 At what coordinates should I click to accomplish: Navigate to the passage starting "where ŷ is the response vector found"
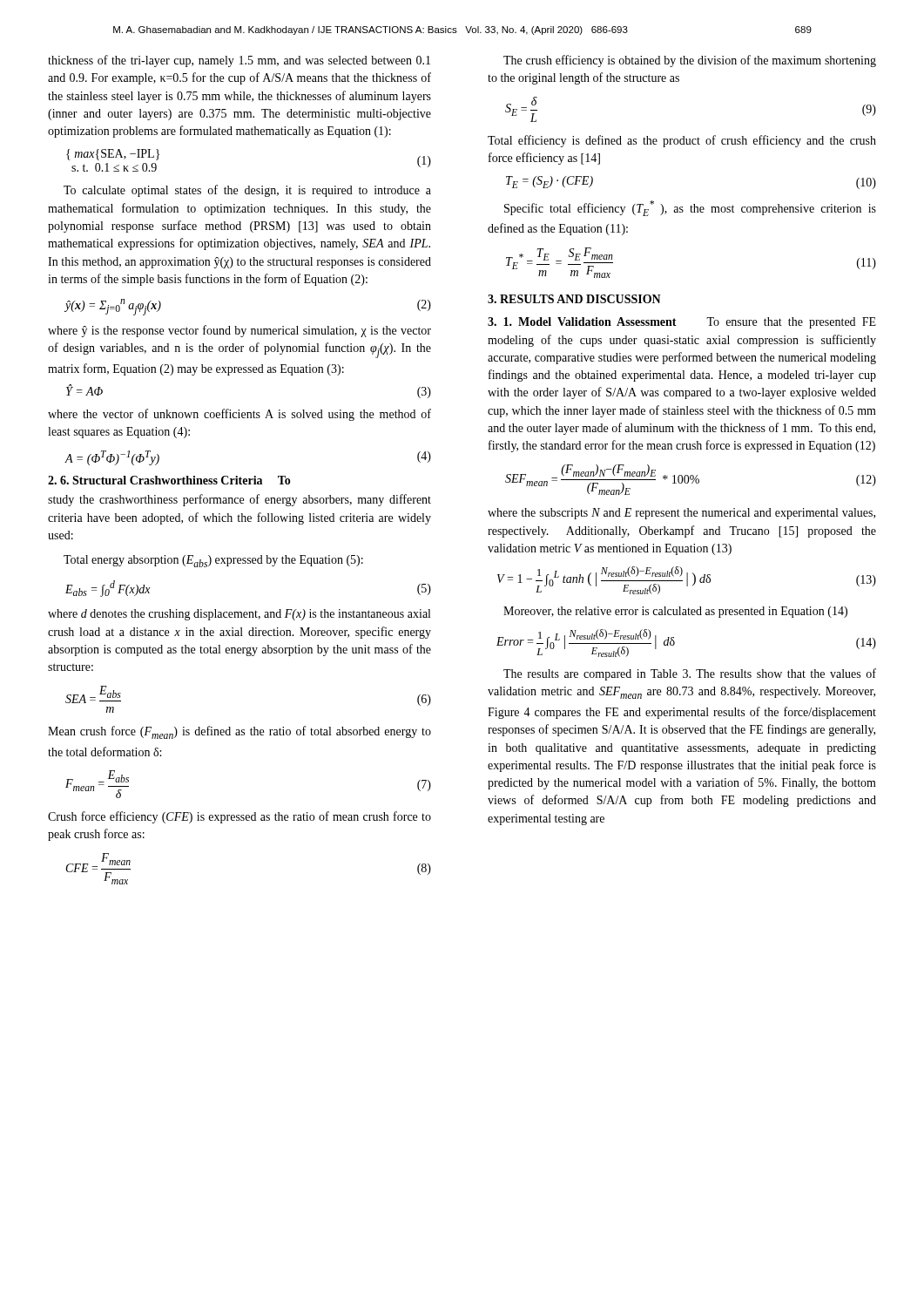pyautogui.click(x=239, y=350)
